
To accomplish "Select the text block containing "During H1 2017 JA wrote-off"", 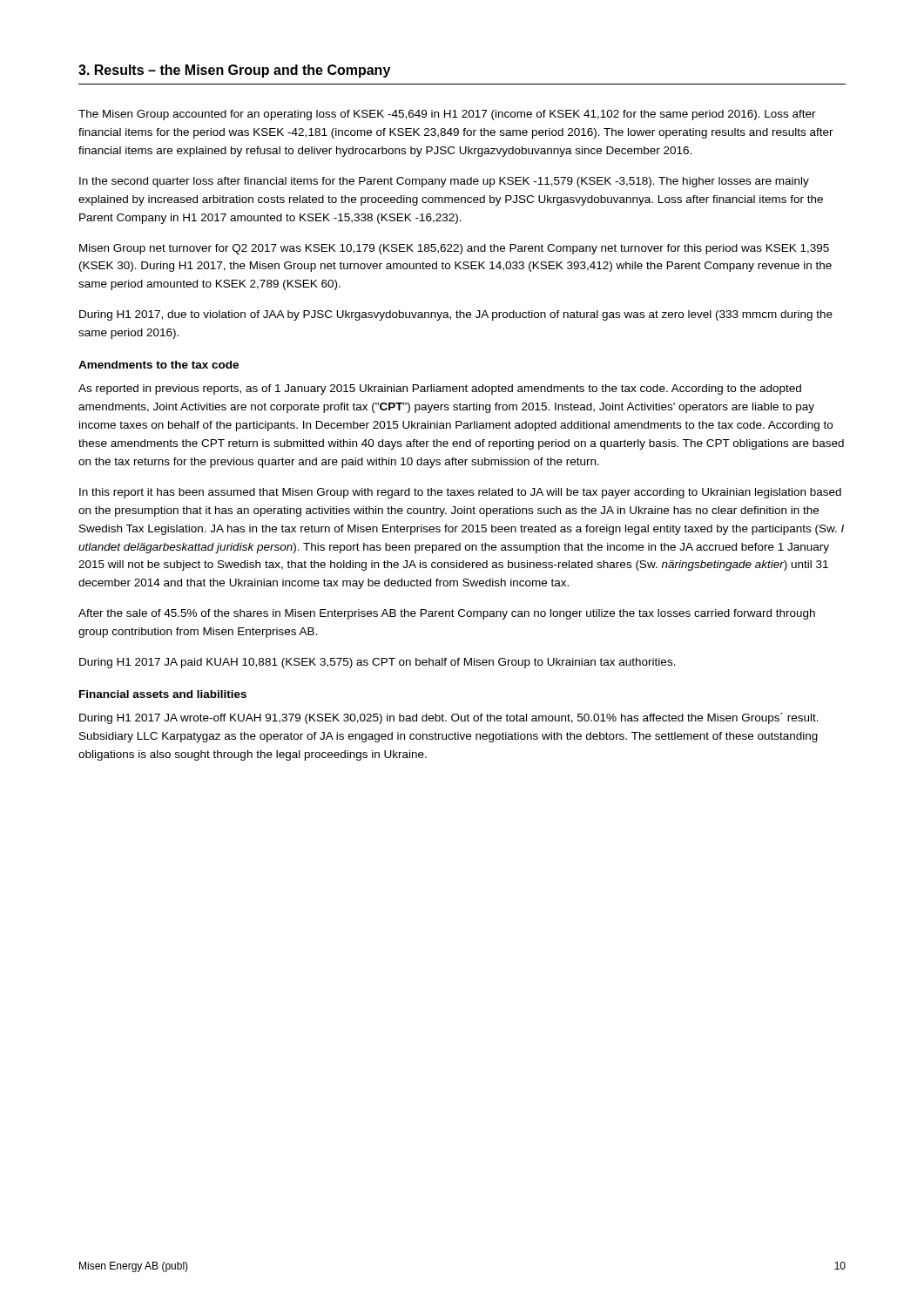I will [x=449, y=736].
